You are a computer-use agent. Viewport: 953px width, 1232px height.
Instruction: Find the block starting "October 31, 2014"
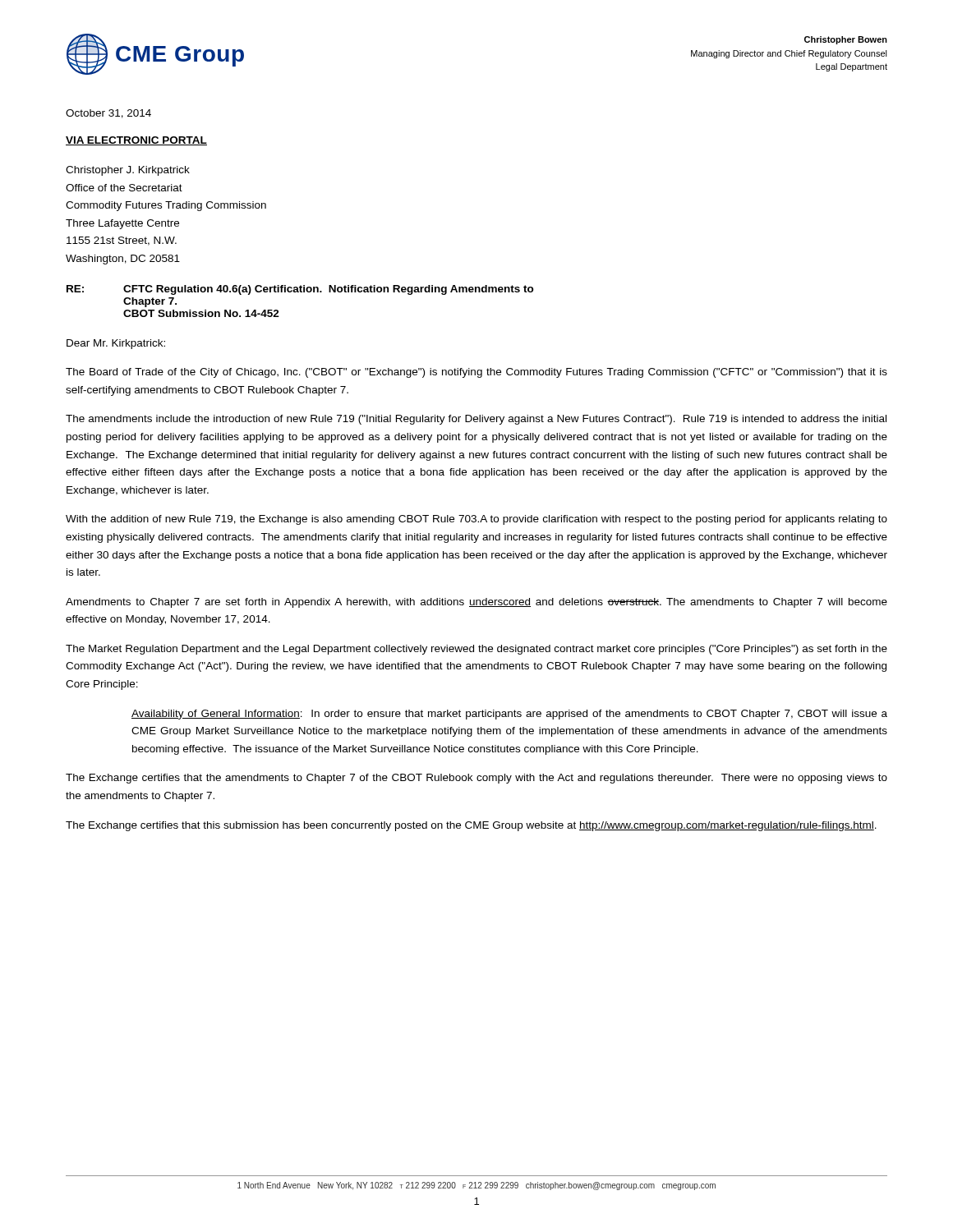tap(109, 113)
